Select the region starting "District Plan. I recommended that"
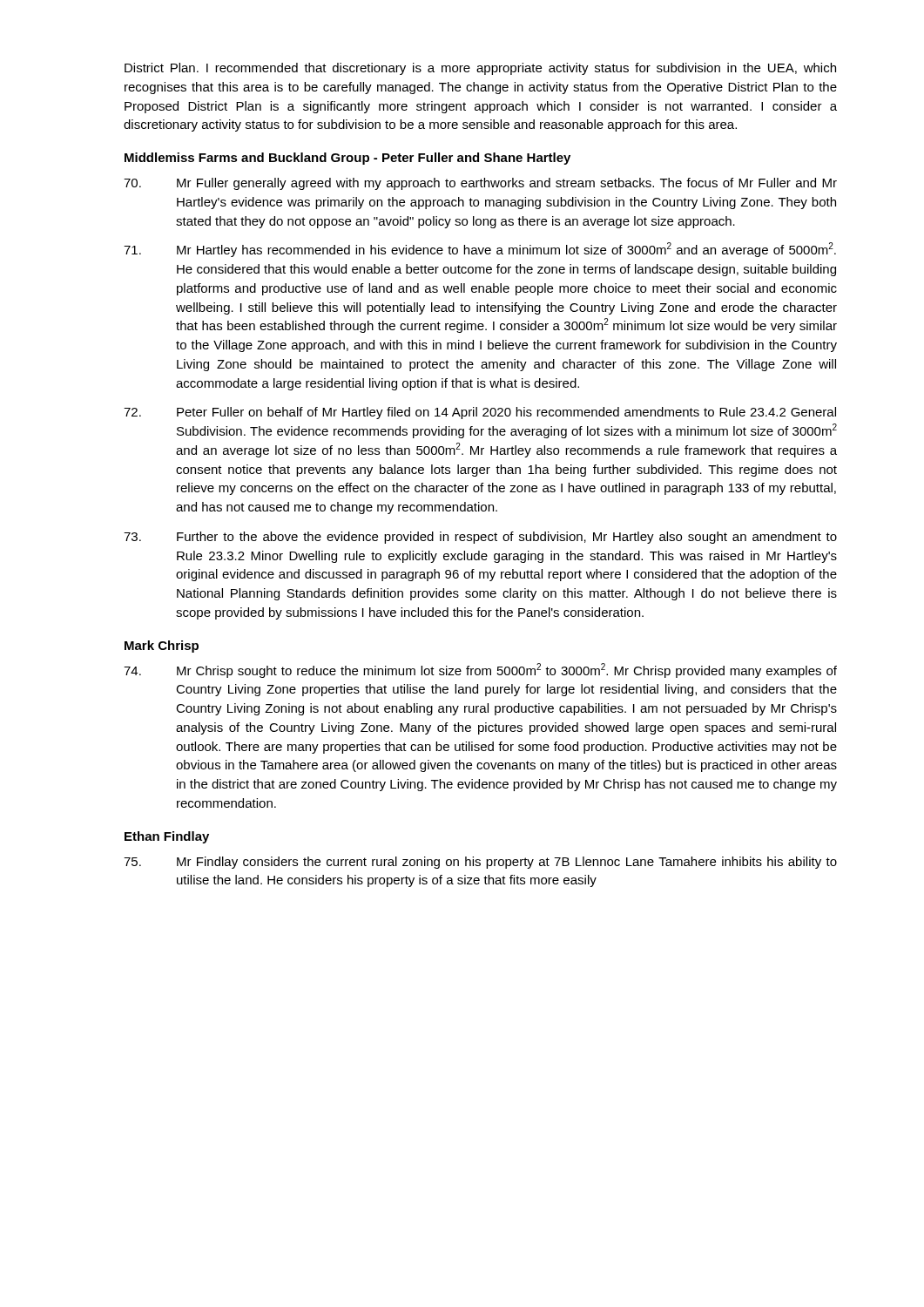This screenshot has width=924, height=1307. pos(480,96)
